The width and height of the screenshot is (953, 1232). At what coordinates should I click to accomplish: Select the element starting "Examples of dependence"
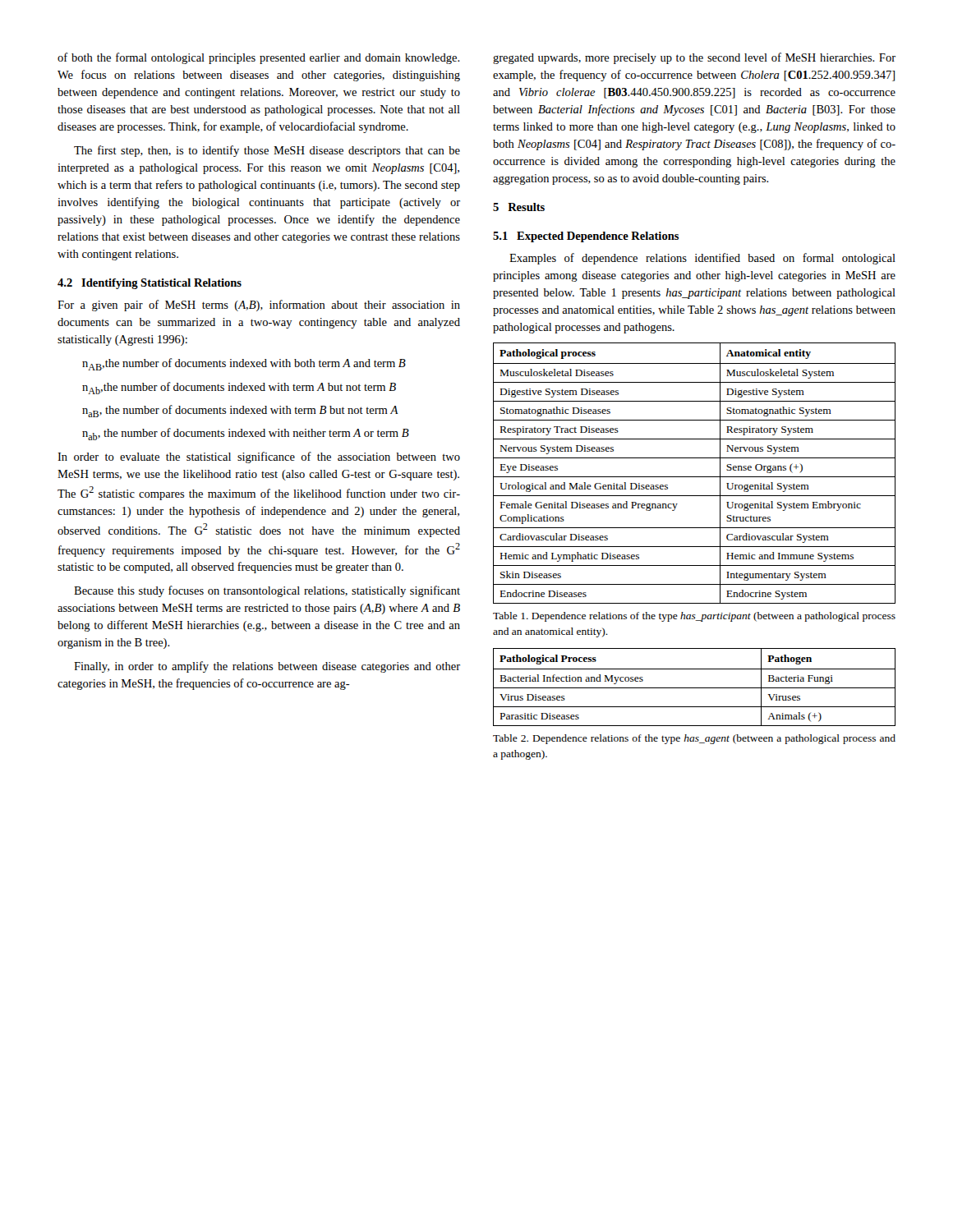[x=694, y=293]
